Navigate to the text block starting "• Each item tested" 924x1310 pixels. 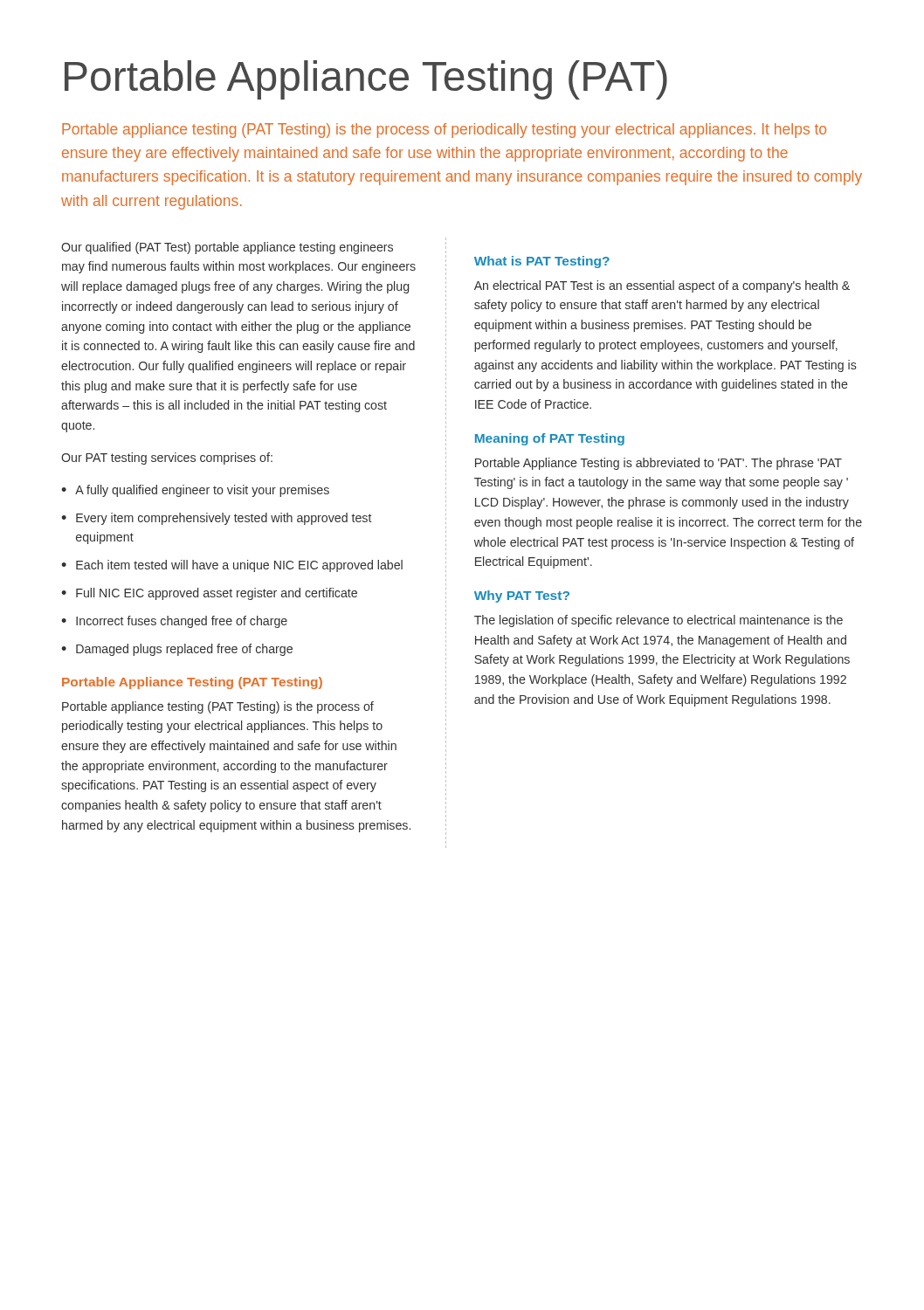(x=232, y=565)
